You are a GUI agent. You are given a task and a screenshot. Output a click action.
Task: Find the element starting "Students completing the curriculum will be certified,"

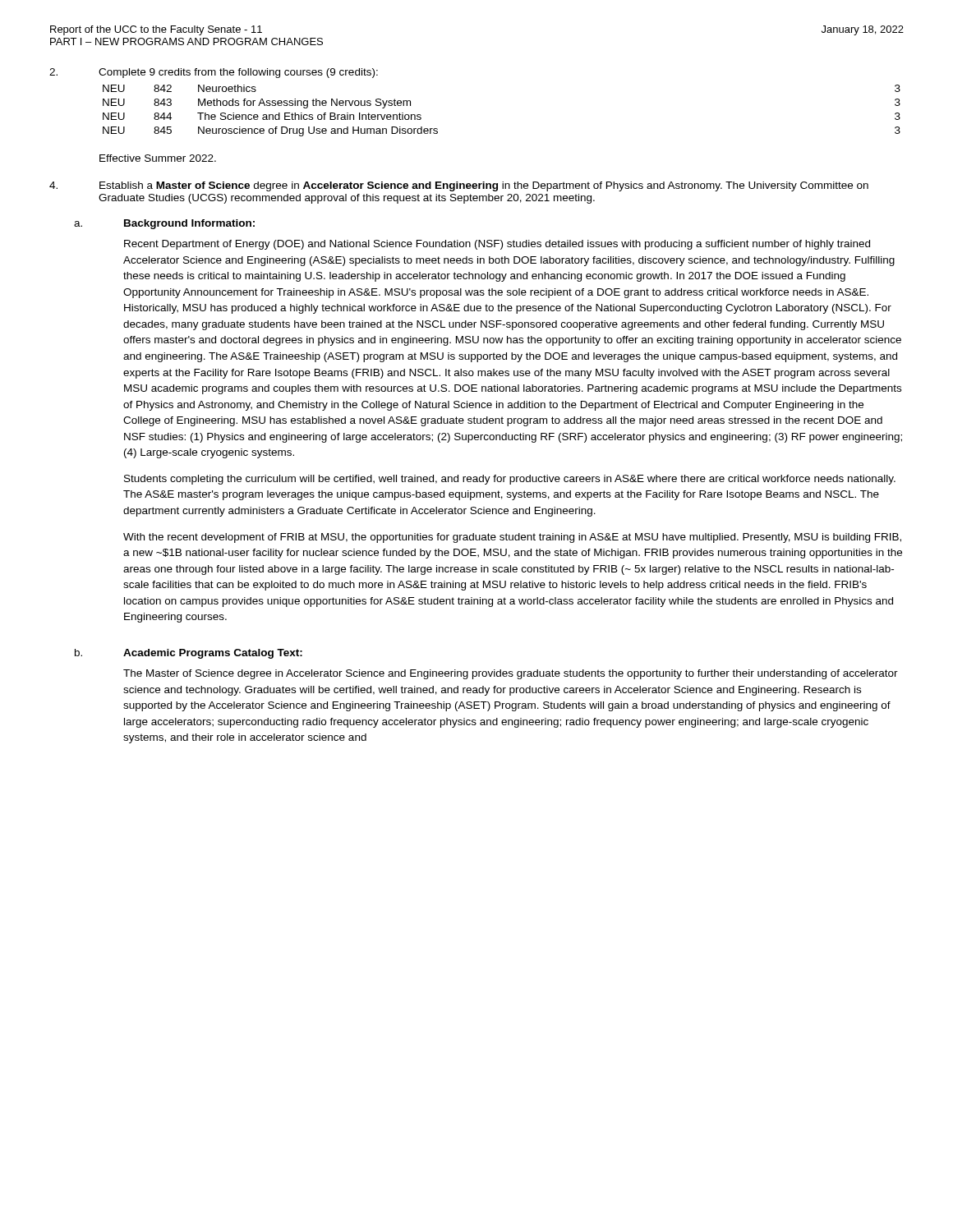coord(510,494)
